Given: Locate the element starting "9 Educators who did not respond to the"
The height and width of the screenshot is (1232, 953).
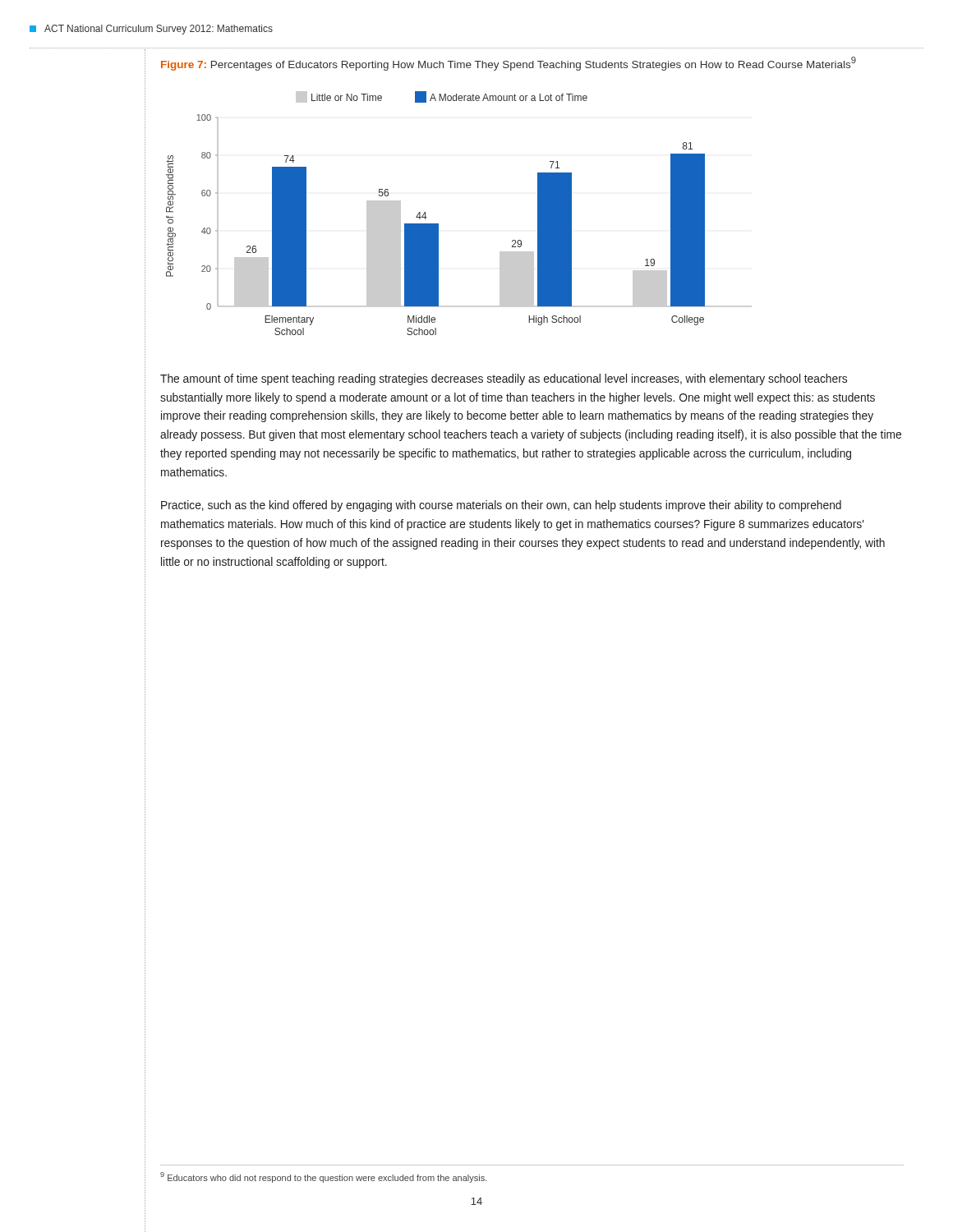Looking at the screenshot, I should pos(324,1177).
